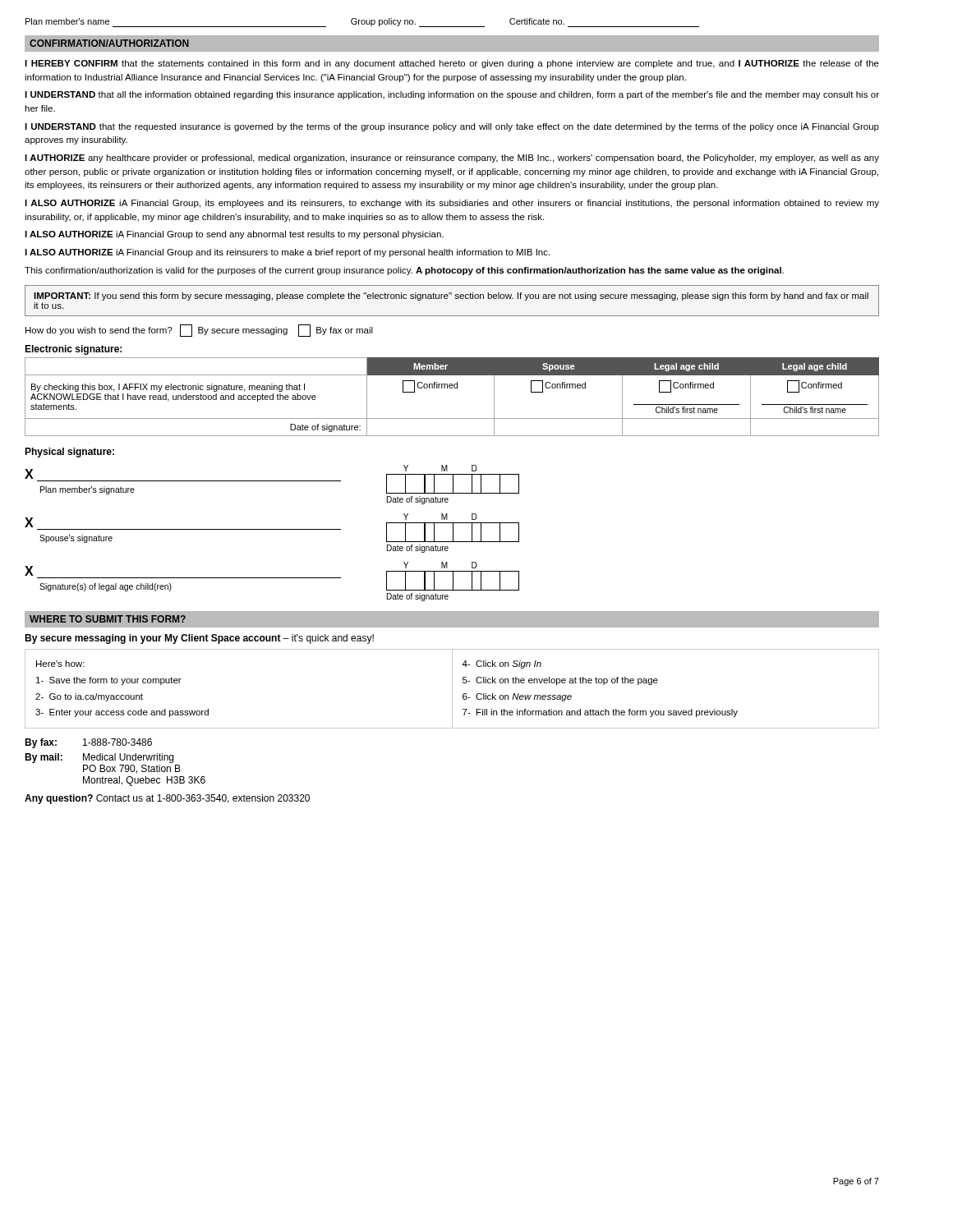Locate the region starting "I ALSO AUTHORIZE iA Financial Group,"
The width and height of the screenshot is (953, 1232).
[x=452, y=210]
